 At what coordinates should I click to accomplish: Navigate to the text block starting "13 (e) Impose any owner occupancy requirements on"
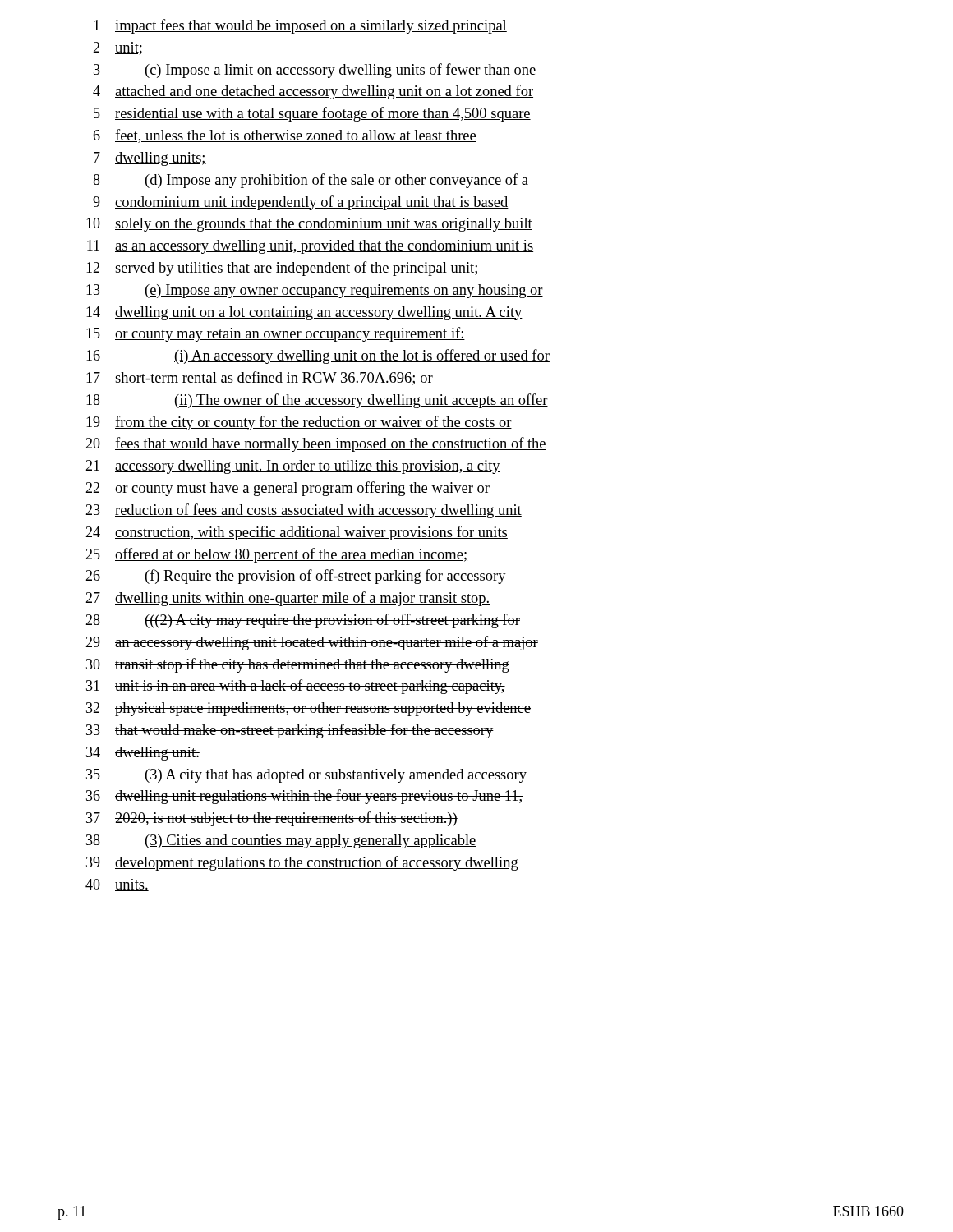(x=481, y=290)
